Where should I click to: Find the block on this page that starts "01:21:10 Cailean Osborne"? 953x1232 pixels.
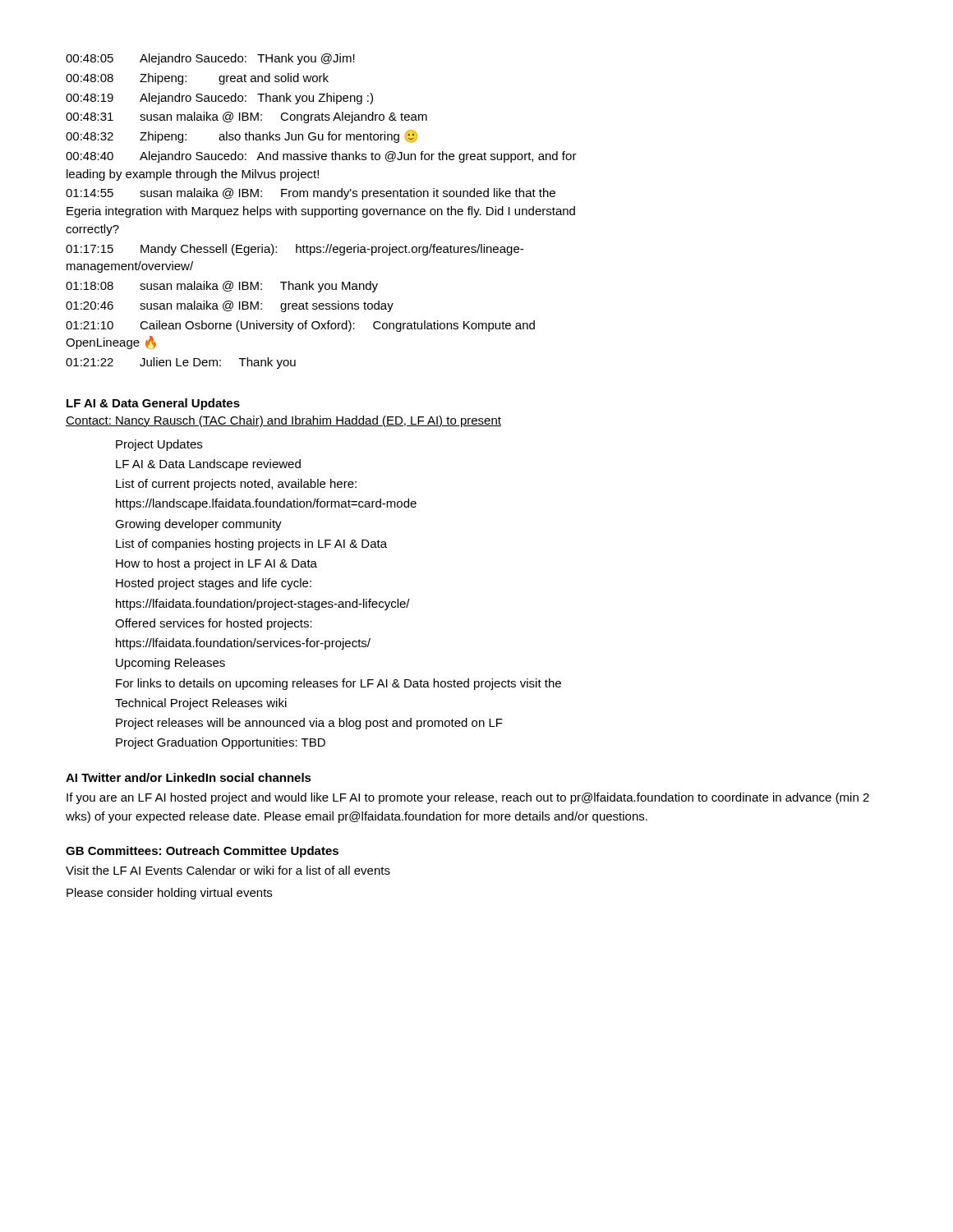point(476,334)
